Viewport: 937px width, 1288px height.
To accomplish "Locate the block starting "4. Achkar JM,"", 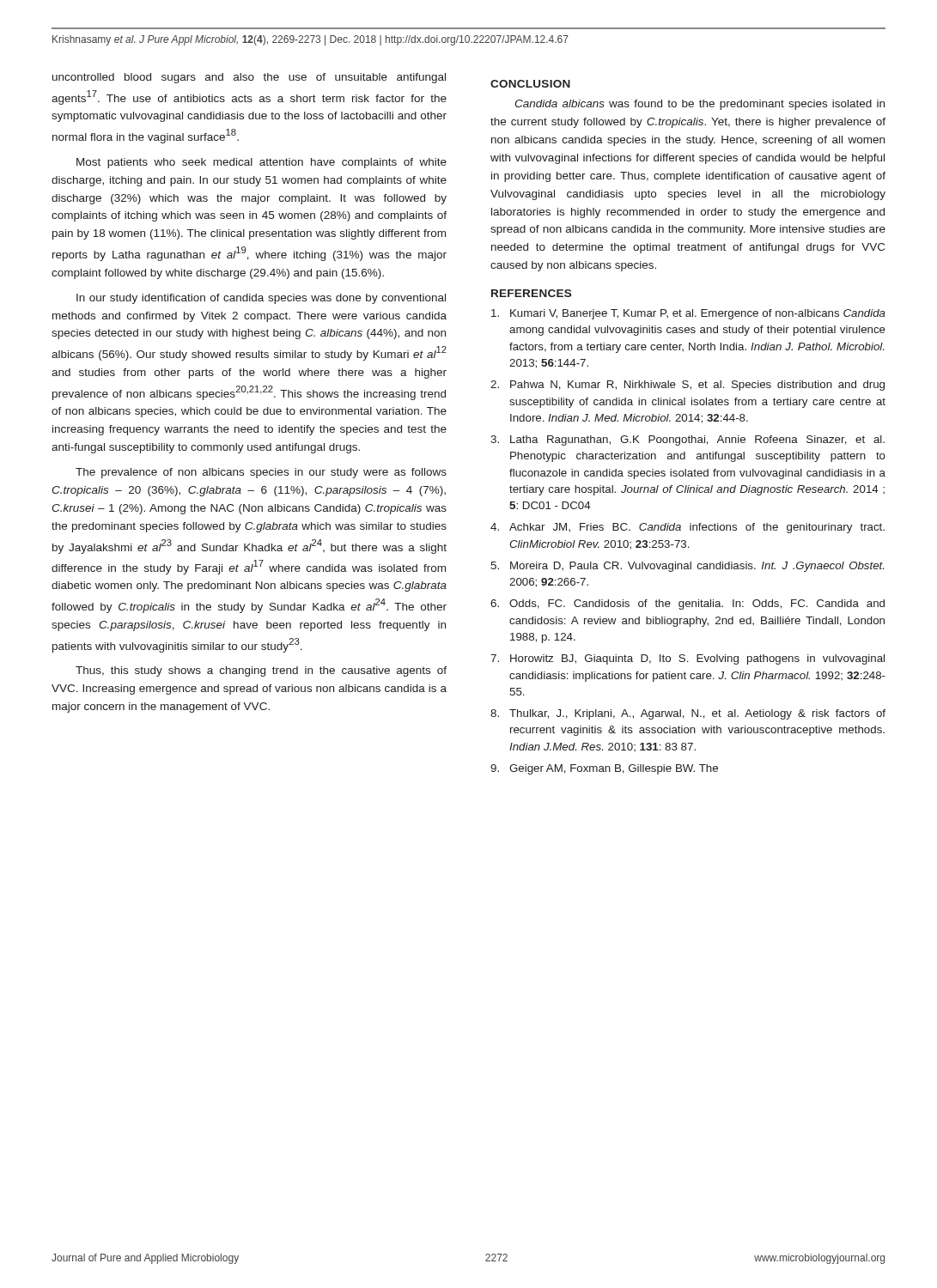I will tap(688, 535).
